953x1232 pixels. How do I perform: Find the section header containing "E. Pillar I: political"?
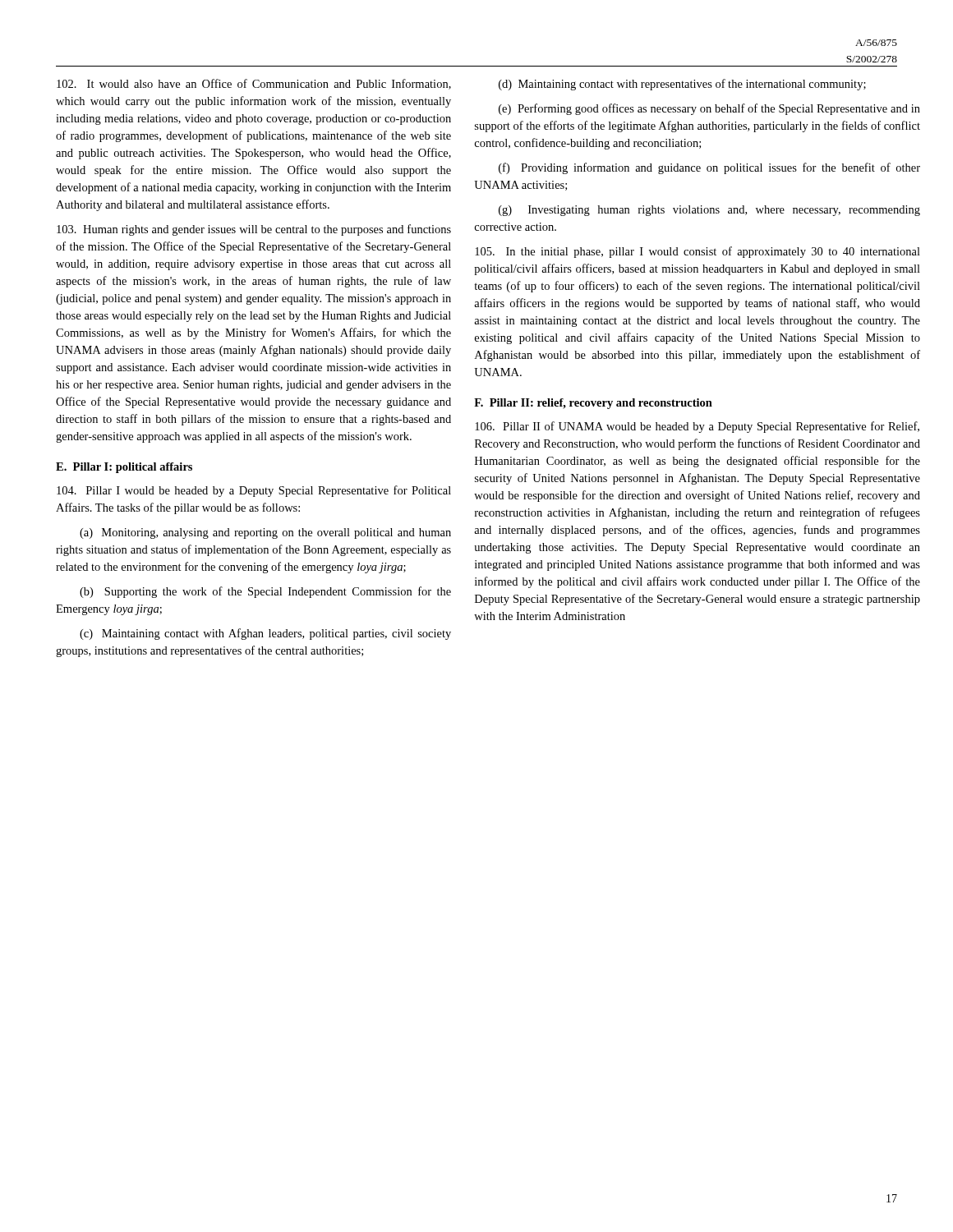[x=124, y=468]
